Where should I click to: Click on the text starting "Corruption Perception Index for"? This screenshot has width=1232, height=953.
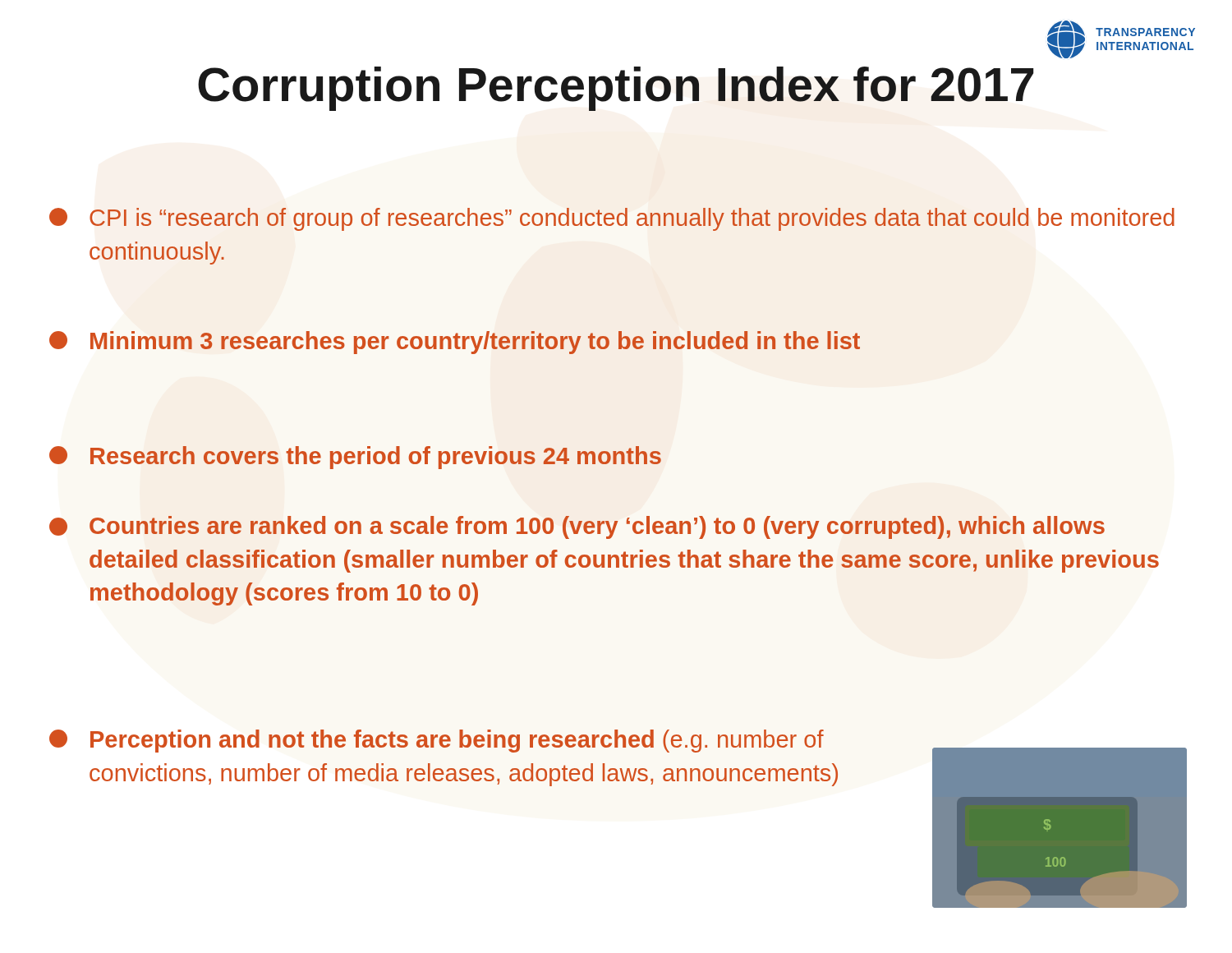click(x=616, y=85)
